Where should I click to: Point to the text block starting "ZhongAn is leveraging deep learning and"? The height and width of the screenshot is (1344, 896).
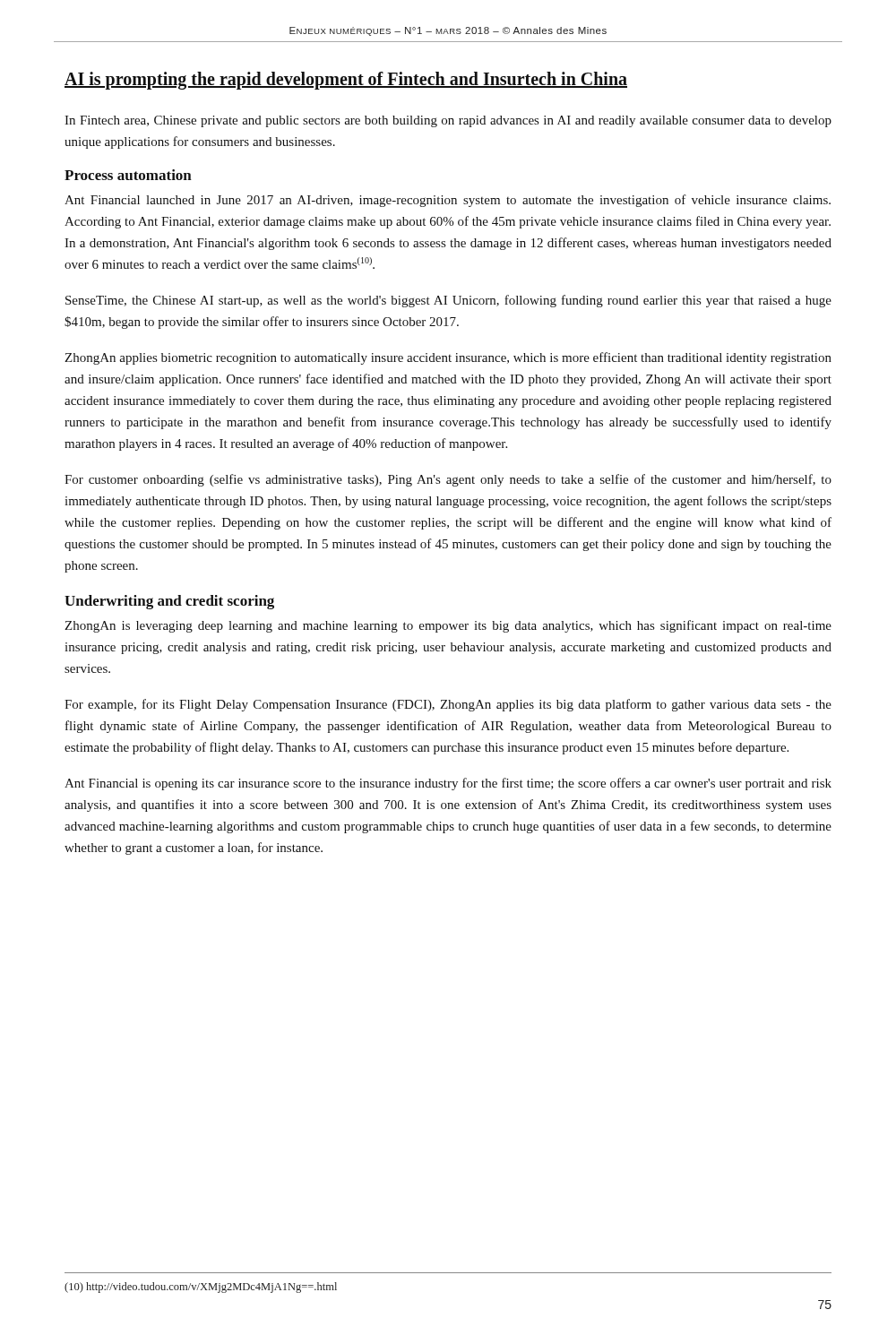448,647
